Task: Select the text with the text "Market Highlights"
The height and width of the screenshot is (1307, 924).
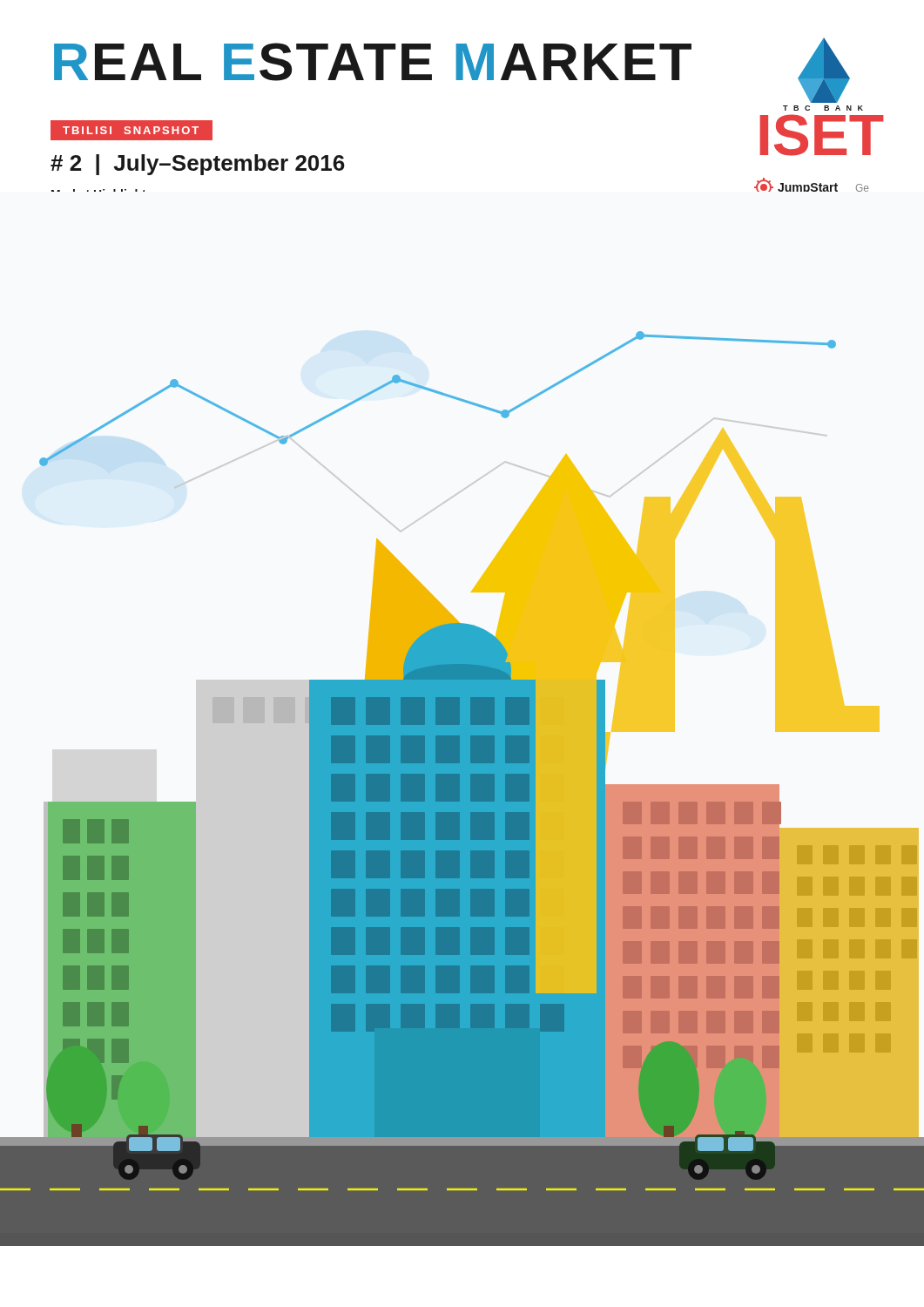Action: point(102,194)
